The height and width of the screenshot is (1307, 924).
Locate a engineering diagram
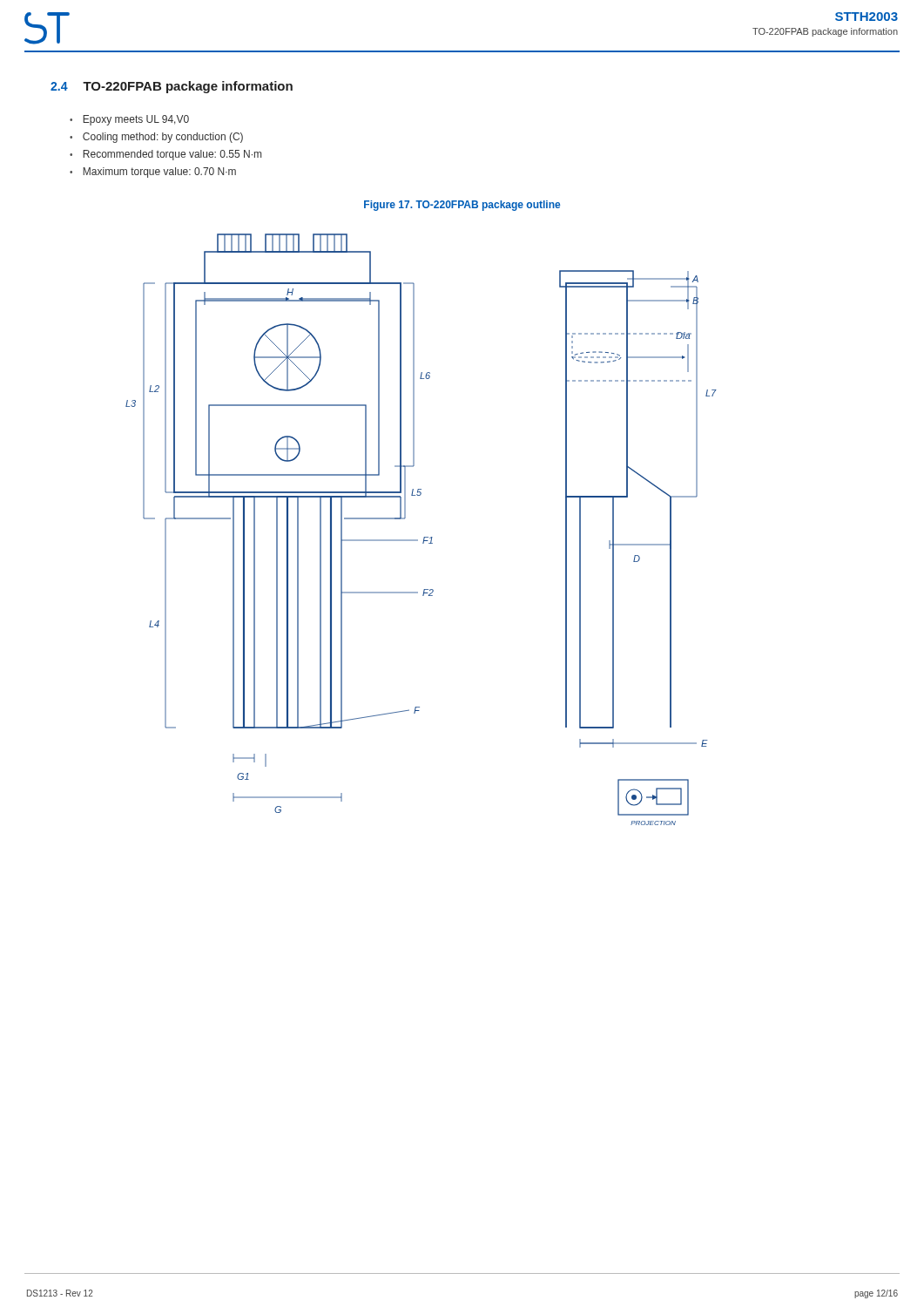(462, 540)
